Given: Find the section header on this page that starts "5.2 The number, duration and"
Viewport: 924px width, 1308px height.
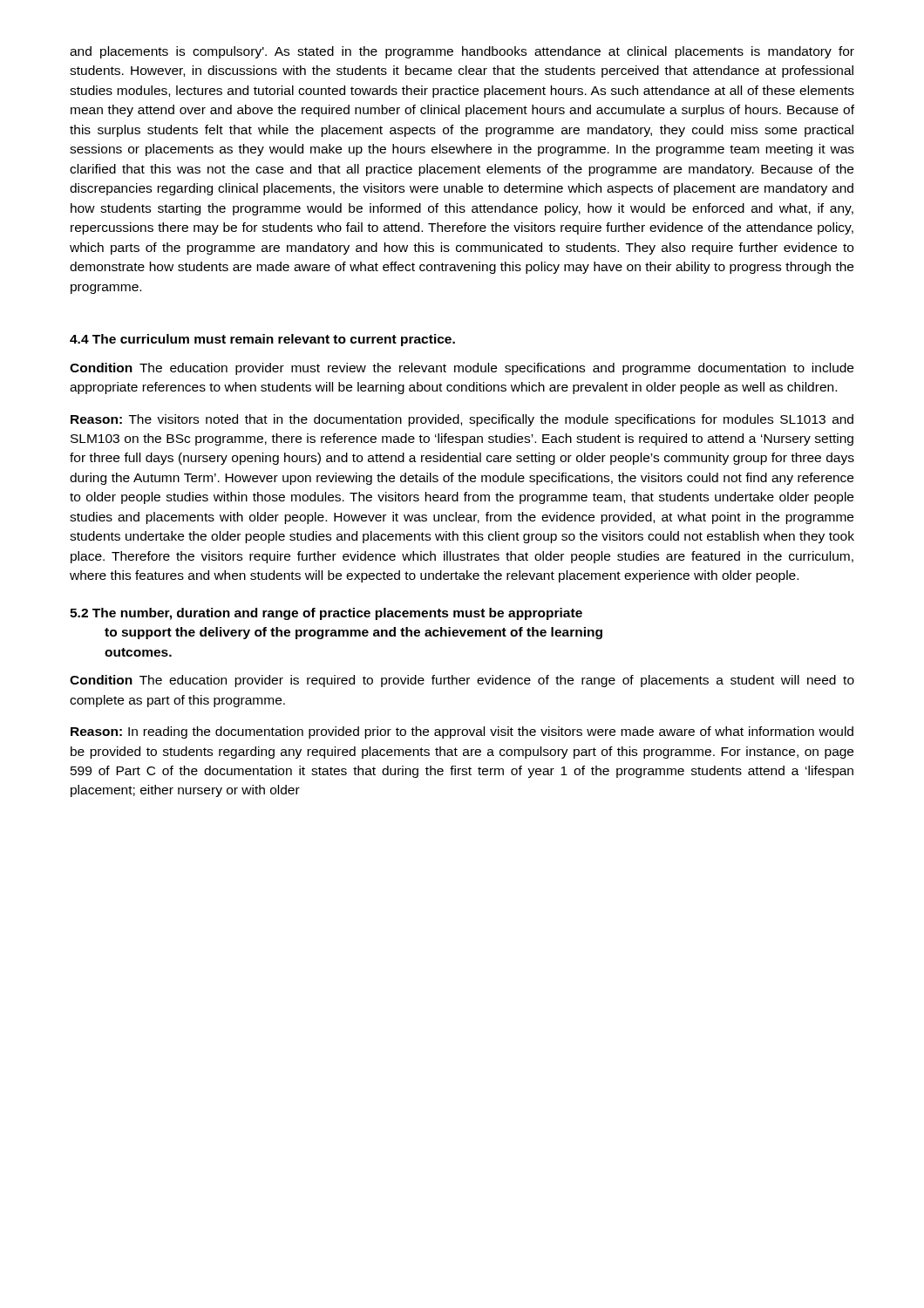Looking at the screenshot, I should tap(462, 633).
